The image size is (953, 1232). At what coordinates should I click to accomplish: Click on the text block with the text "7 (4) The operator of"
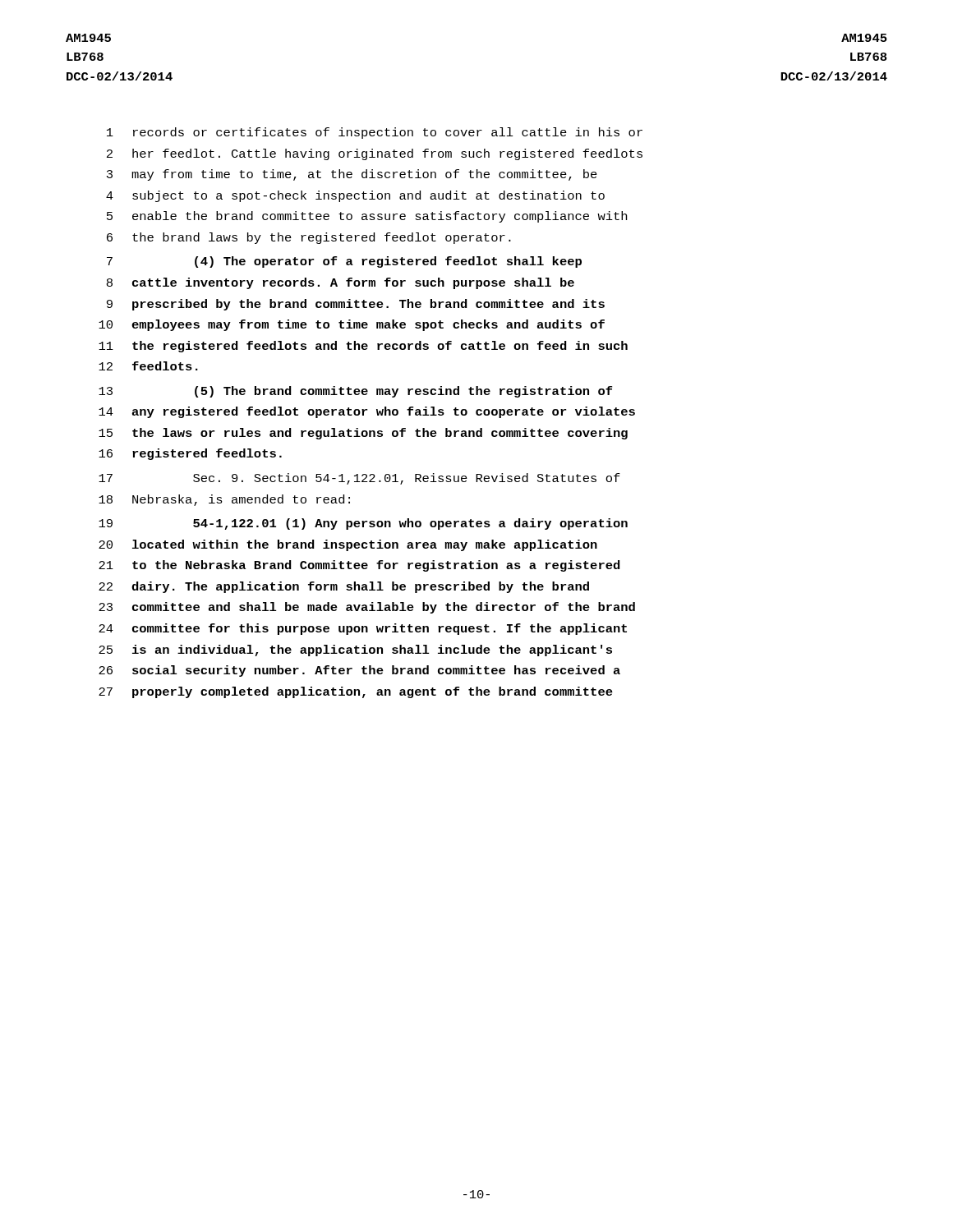[x=476, y=315]
